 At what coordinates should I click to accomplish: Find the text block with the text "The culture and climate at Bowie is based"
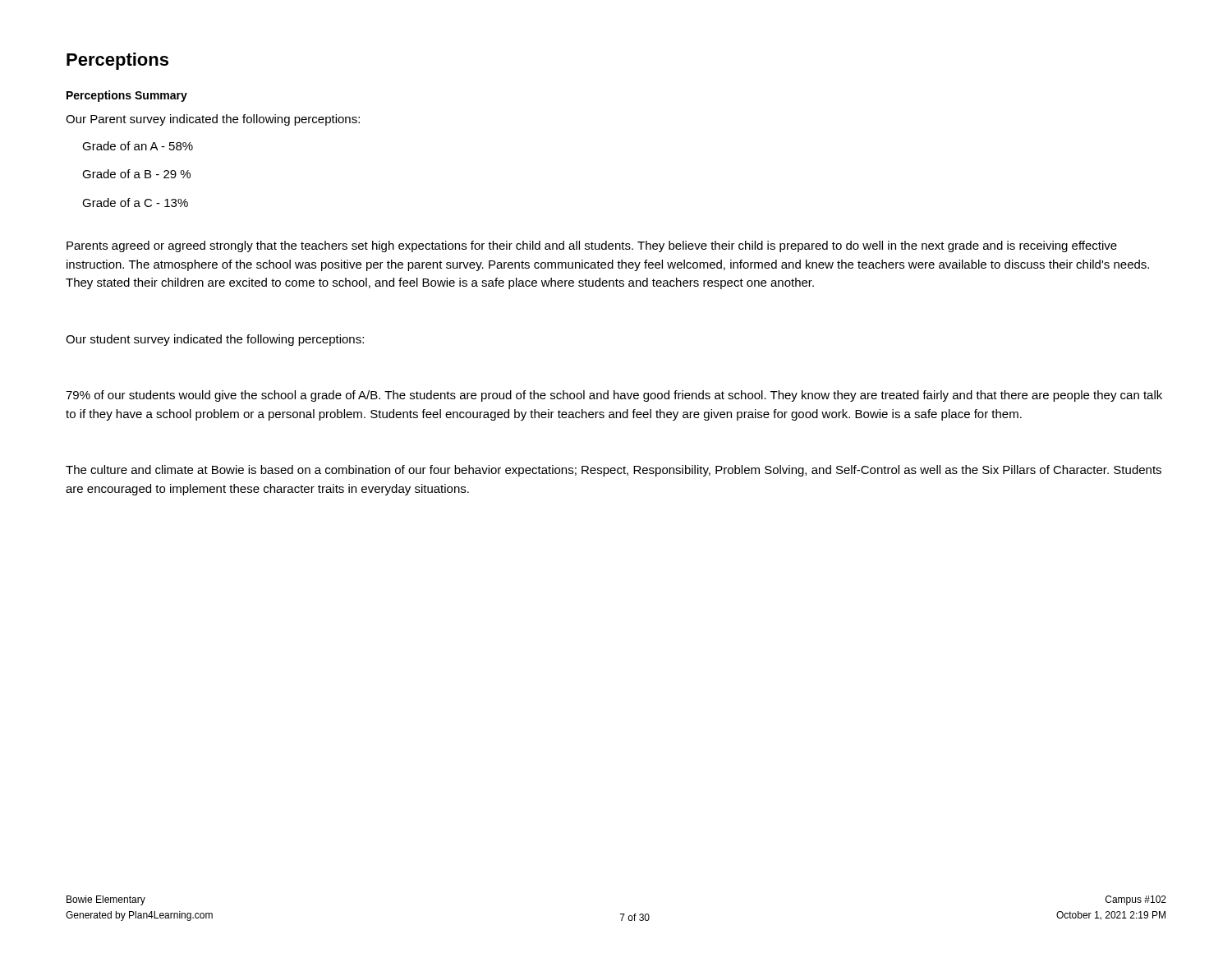(614, 479)
